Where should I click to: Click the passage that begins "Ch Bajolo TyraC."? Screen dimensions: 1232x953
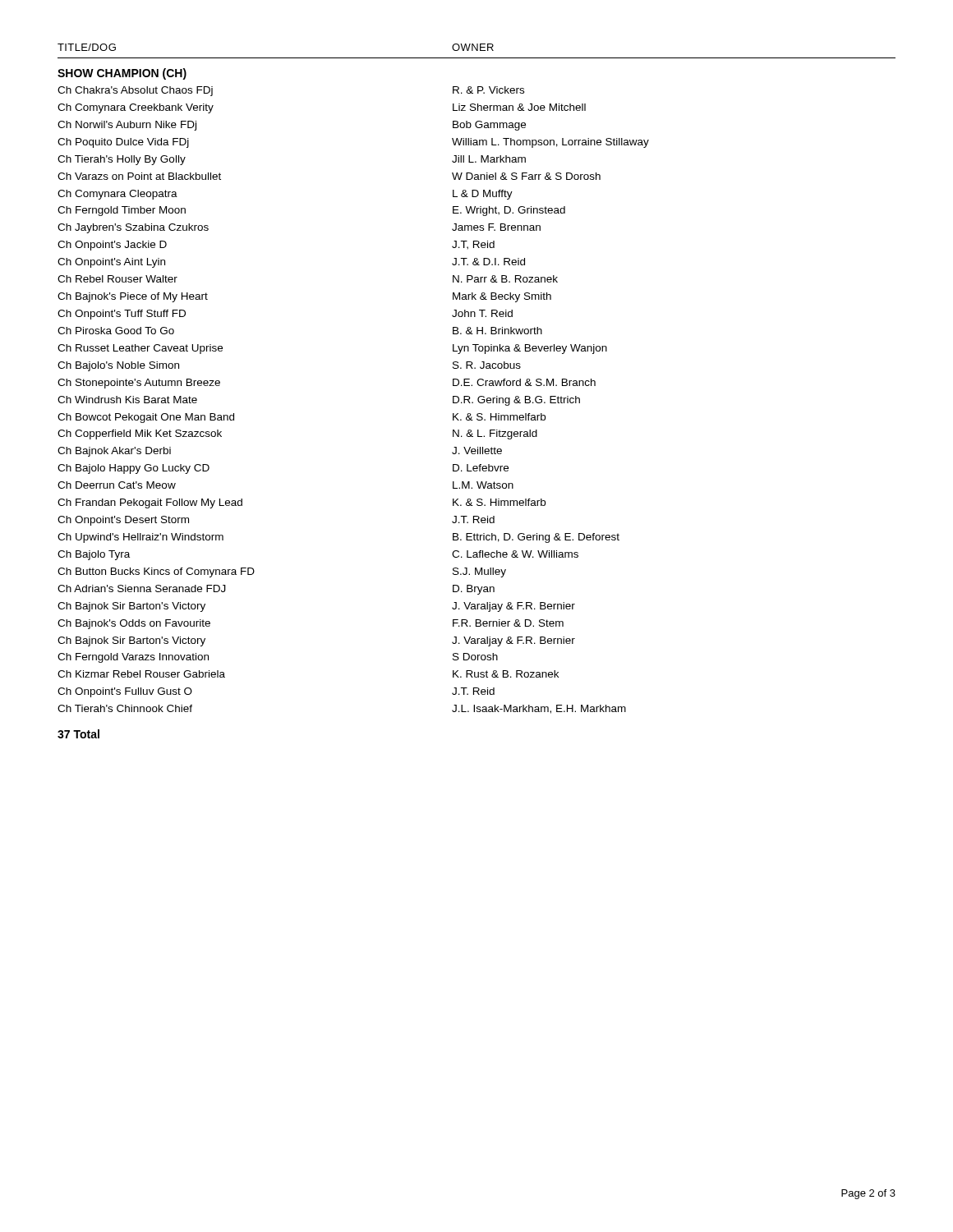coord(476,555)
